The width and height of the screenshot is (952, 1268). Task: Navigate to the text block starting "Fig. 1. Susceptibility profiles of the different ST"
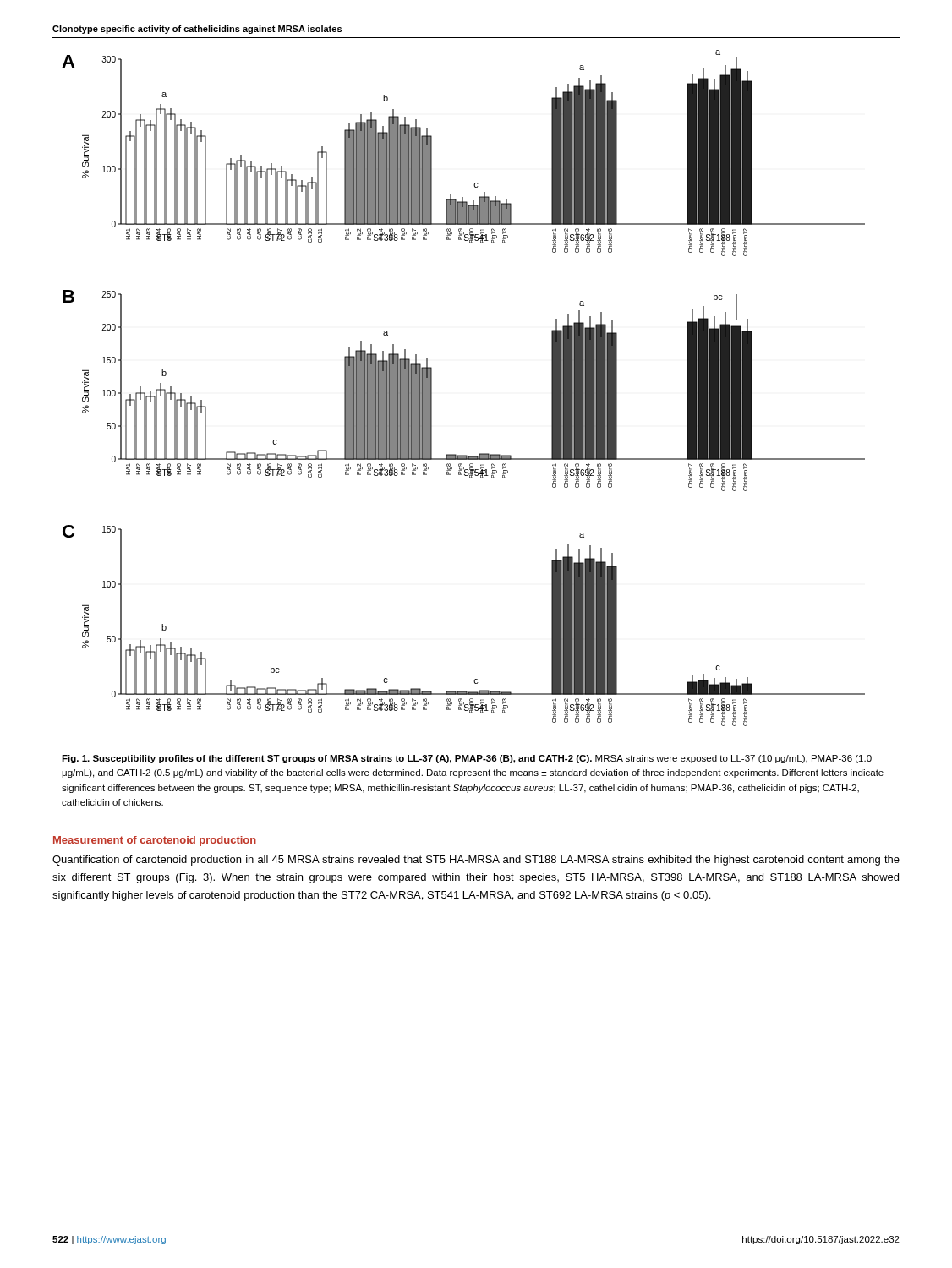point(473,780)
